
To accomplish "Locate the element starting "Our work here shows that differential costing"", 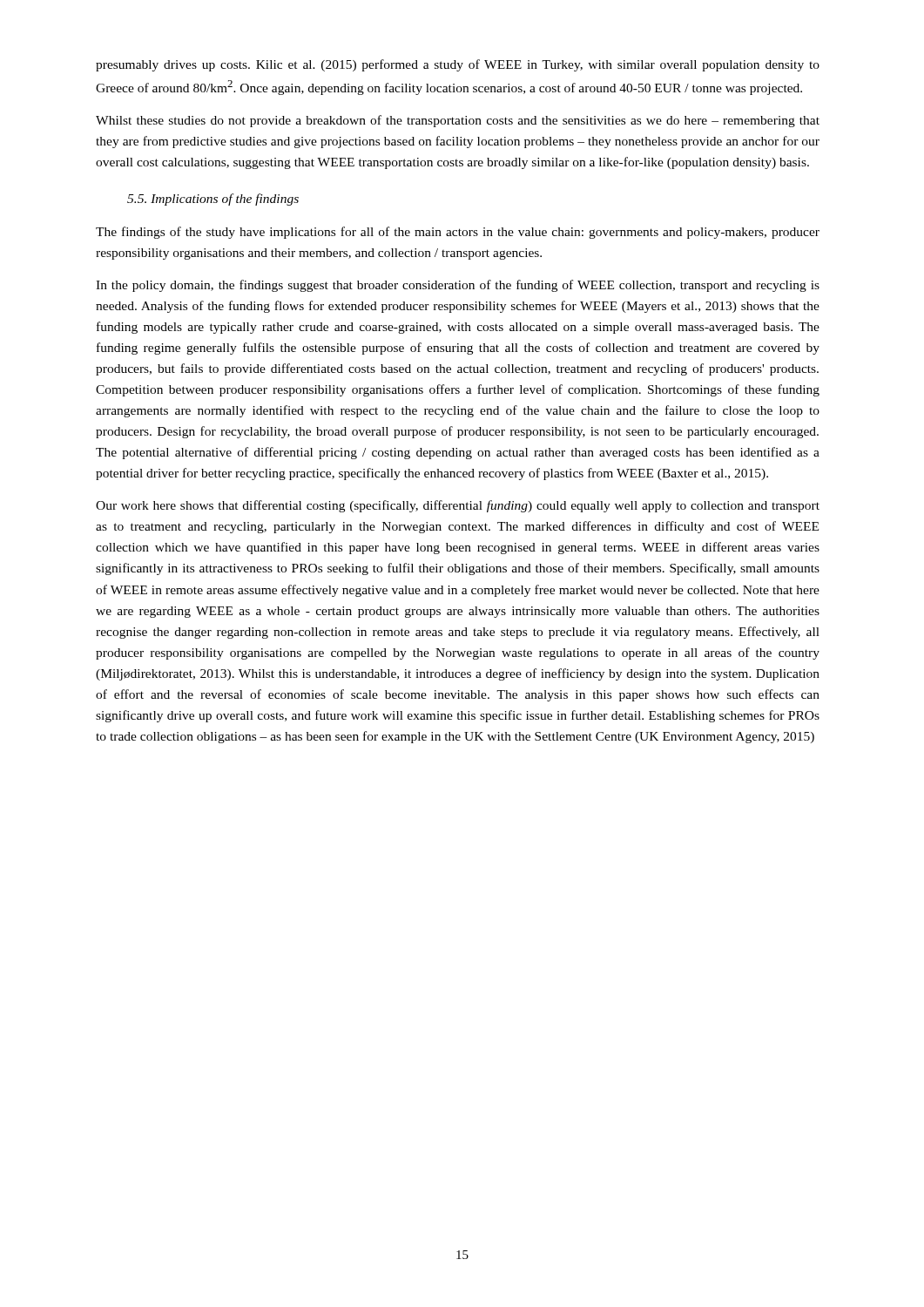I will point(458,621).
